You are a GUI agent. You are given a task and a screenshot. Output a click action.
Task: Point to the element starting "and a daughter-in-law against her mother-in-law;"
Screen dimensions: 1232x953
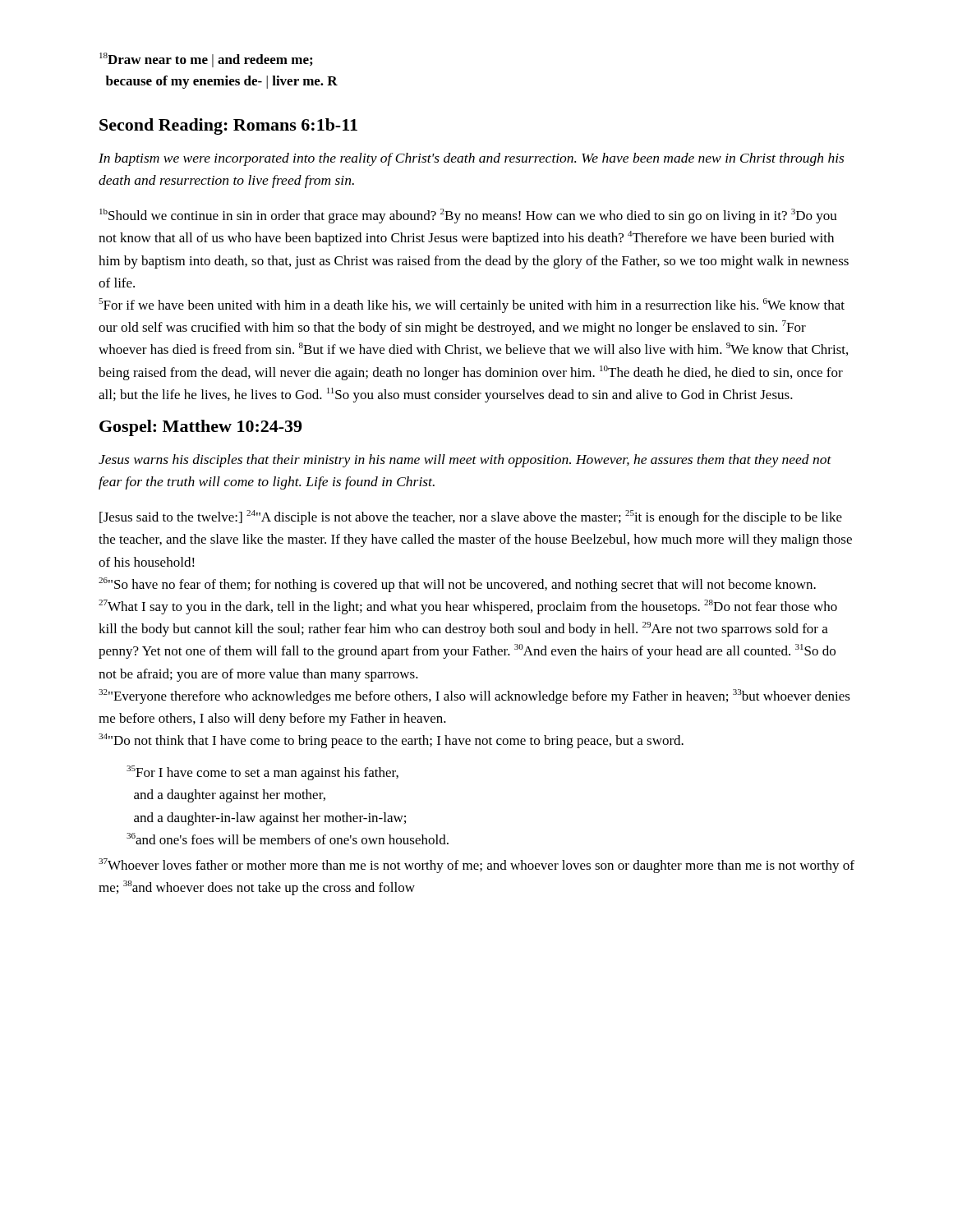click(x=267, y=817)
